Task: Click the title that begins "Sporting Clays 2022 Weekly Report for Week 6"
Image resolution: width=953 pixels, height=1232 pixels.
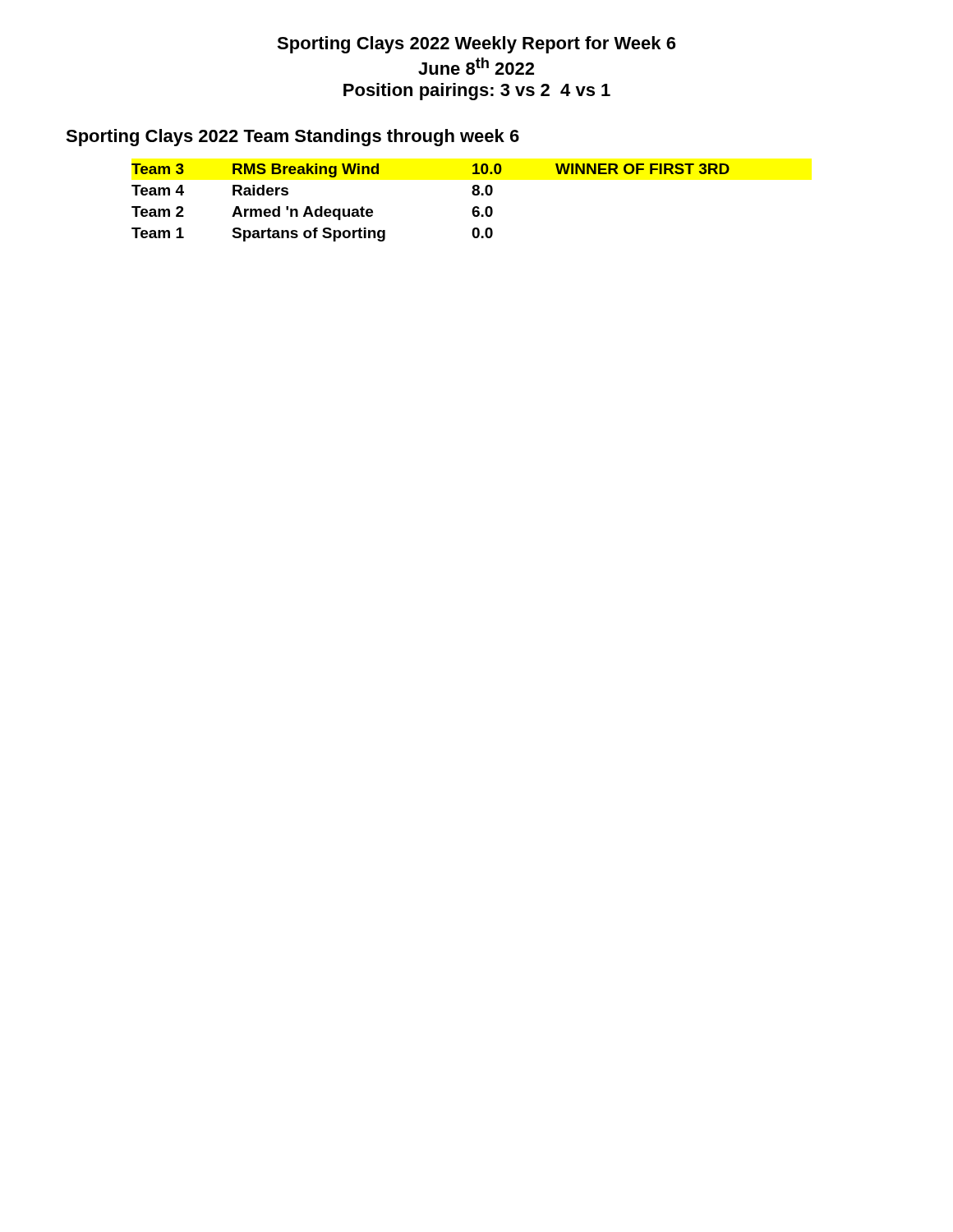Action: [476, 67]
